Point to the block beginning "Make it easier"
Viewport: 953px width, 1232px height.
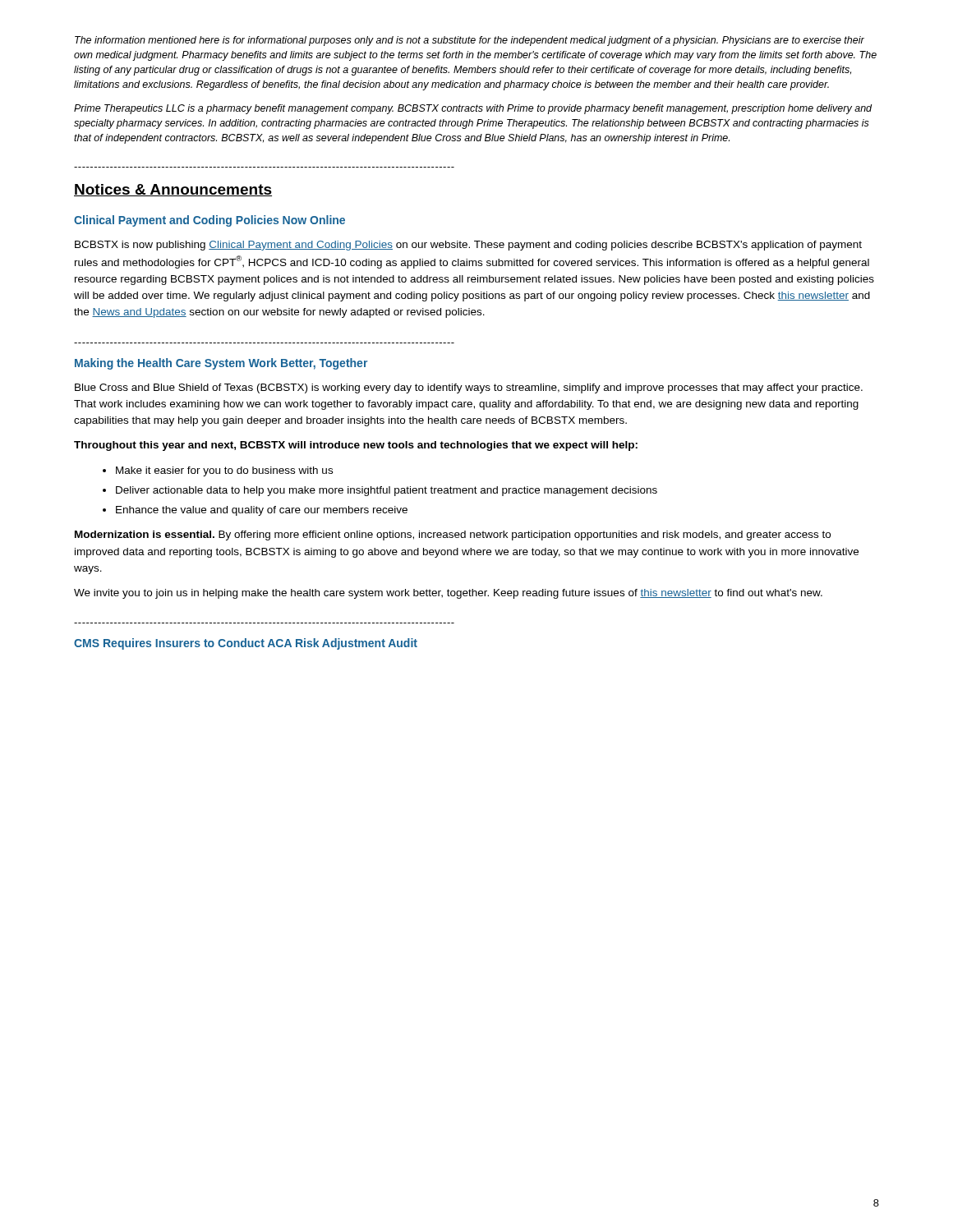pyautogui.click(x=224, y=470)
